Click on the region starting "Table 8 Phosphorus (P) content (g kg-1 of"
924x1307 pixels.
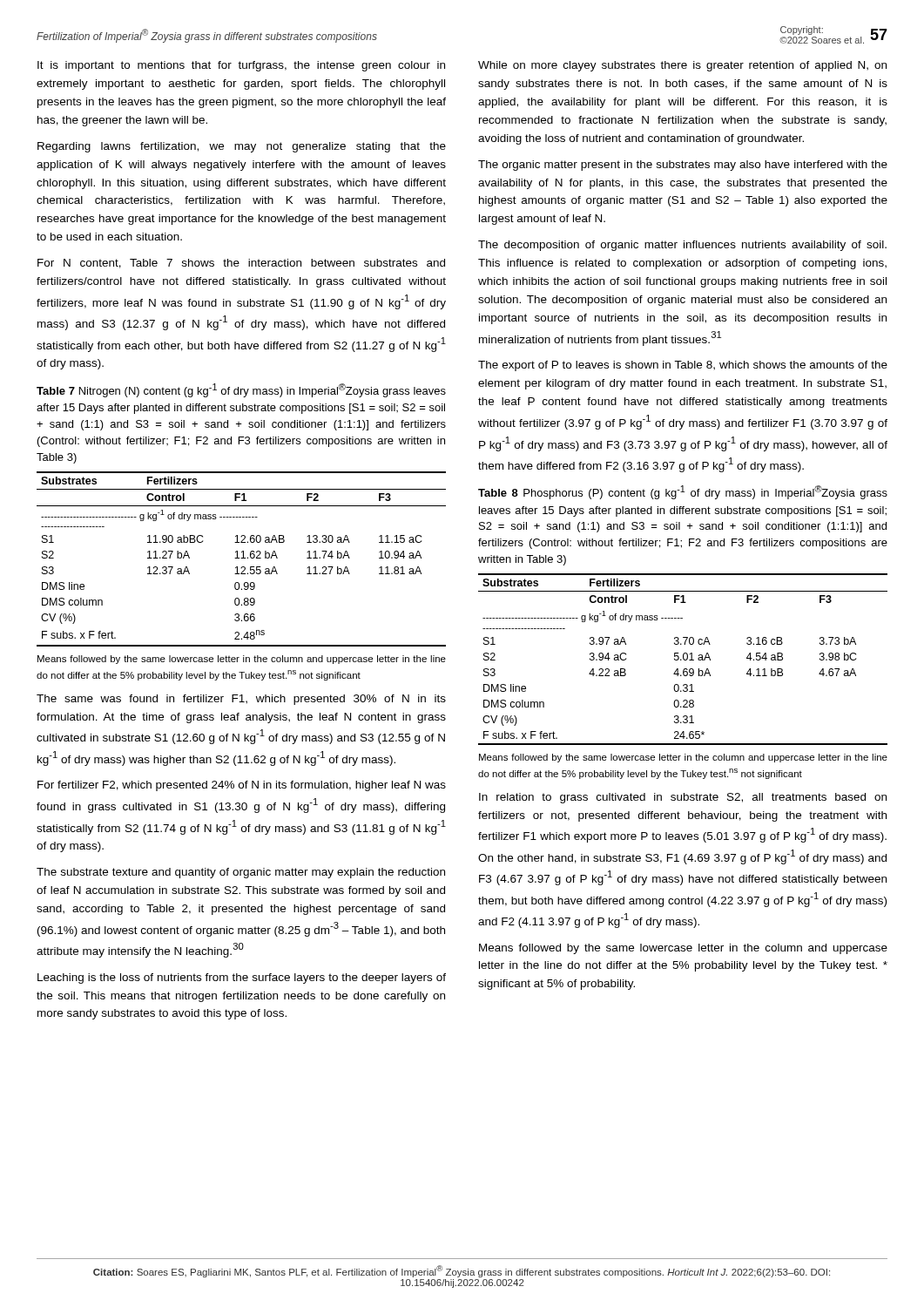pyautogui.click(x=683, y=526)
